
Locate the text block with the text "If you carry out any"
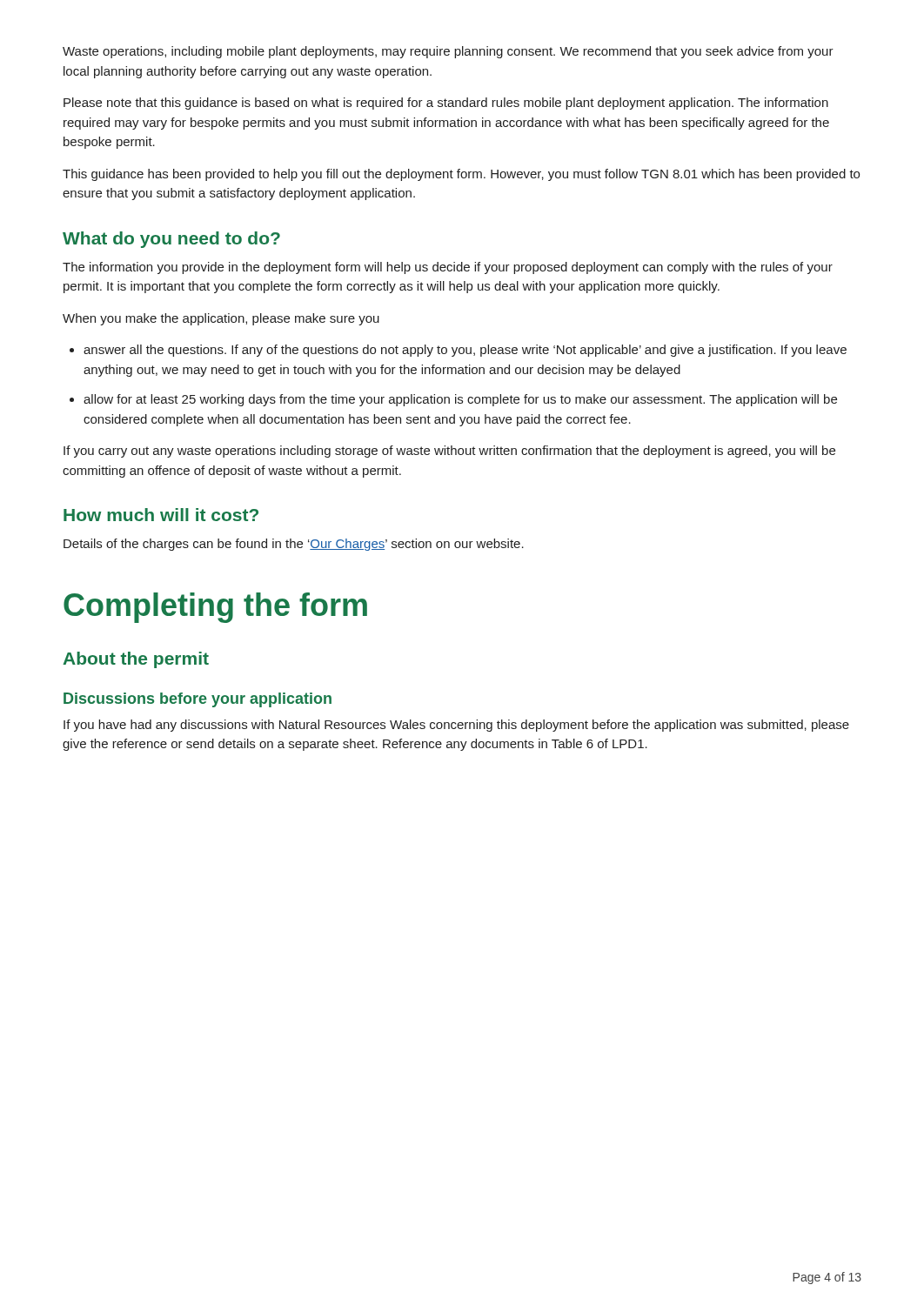tap(462, 461)
